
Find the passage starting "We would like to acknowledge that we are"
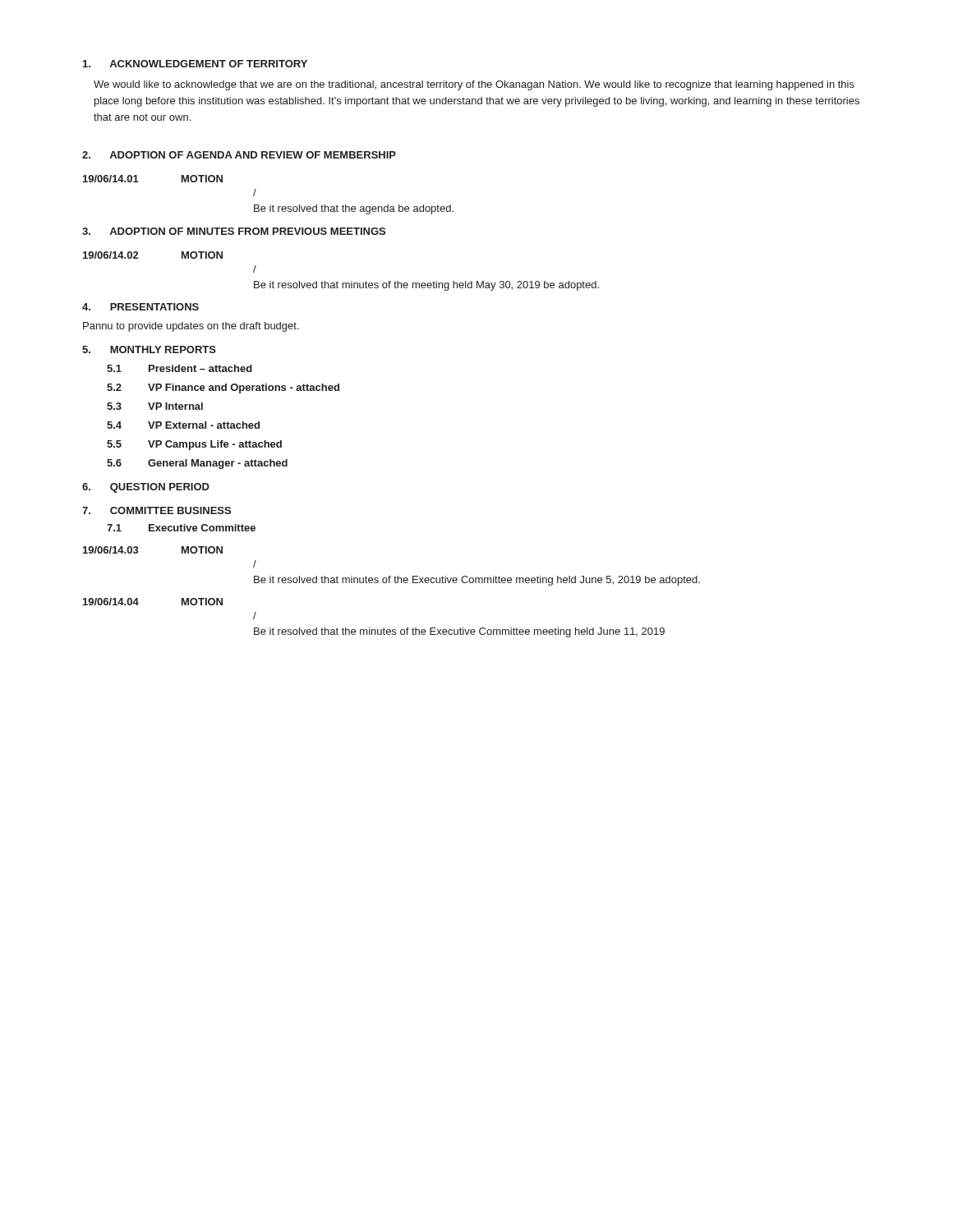477,101
